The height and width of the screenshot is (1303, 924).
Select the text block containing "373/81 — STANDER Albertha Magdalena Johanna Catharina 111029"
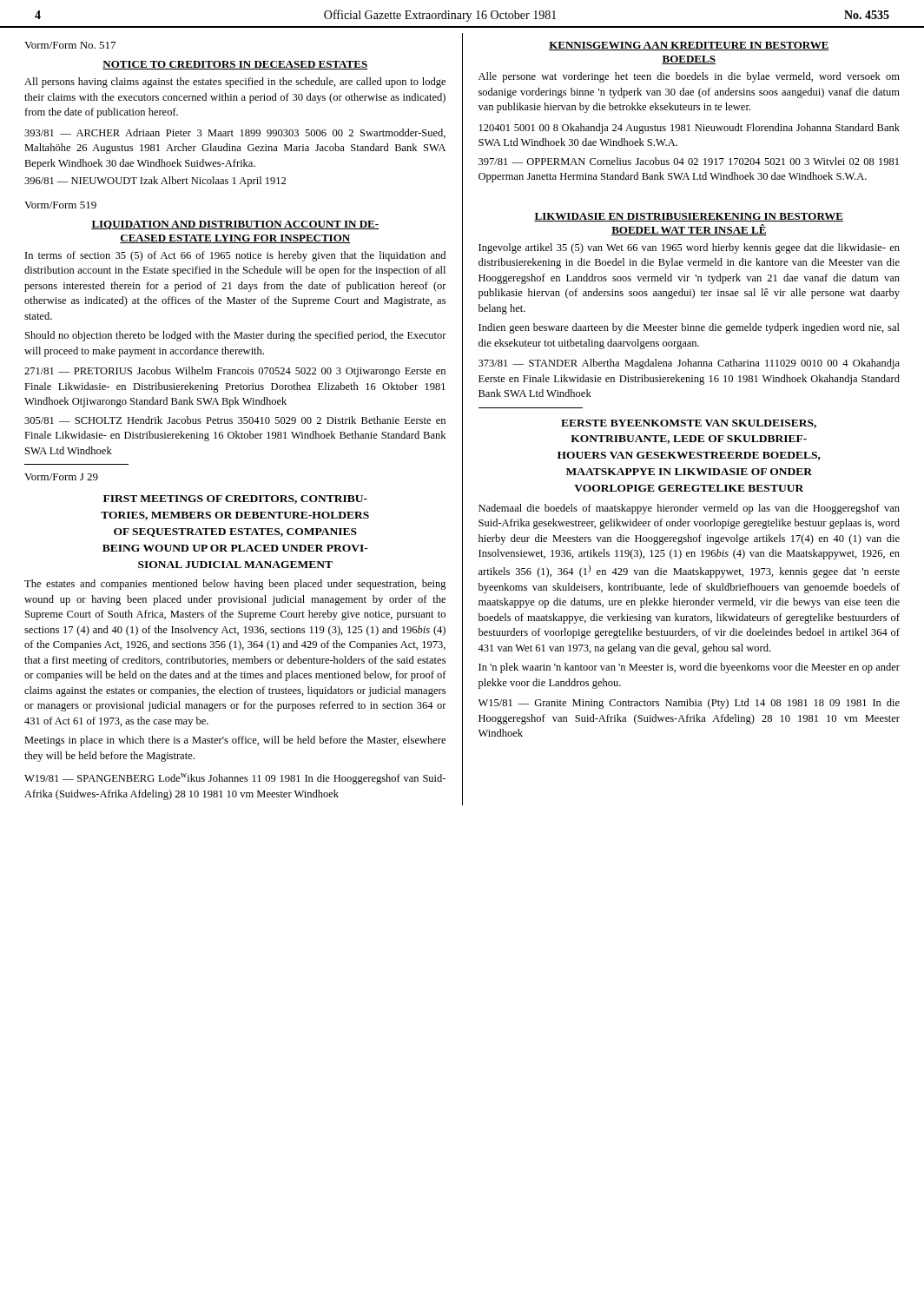coord(689,378)
